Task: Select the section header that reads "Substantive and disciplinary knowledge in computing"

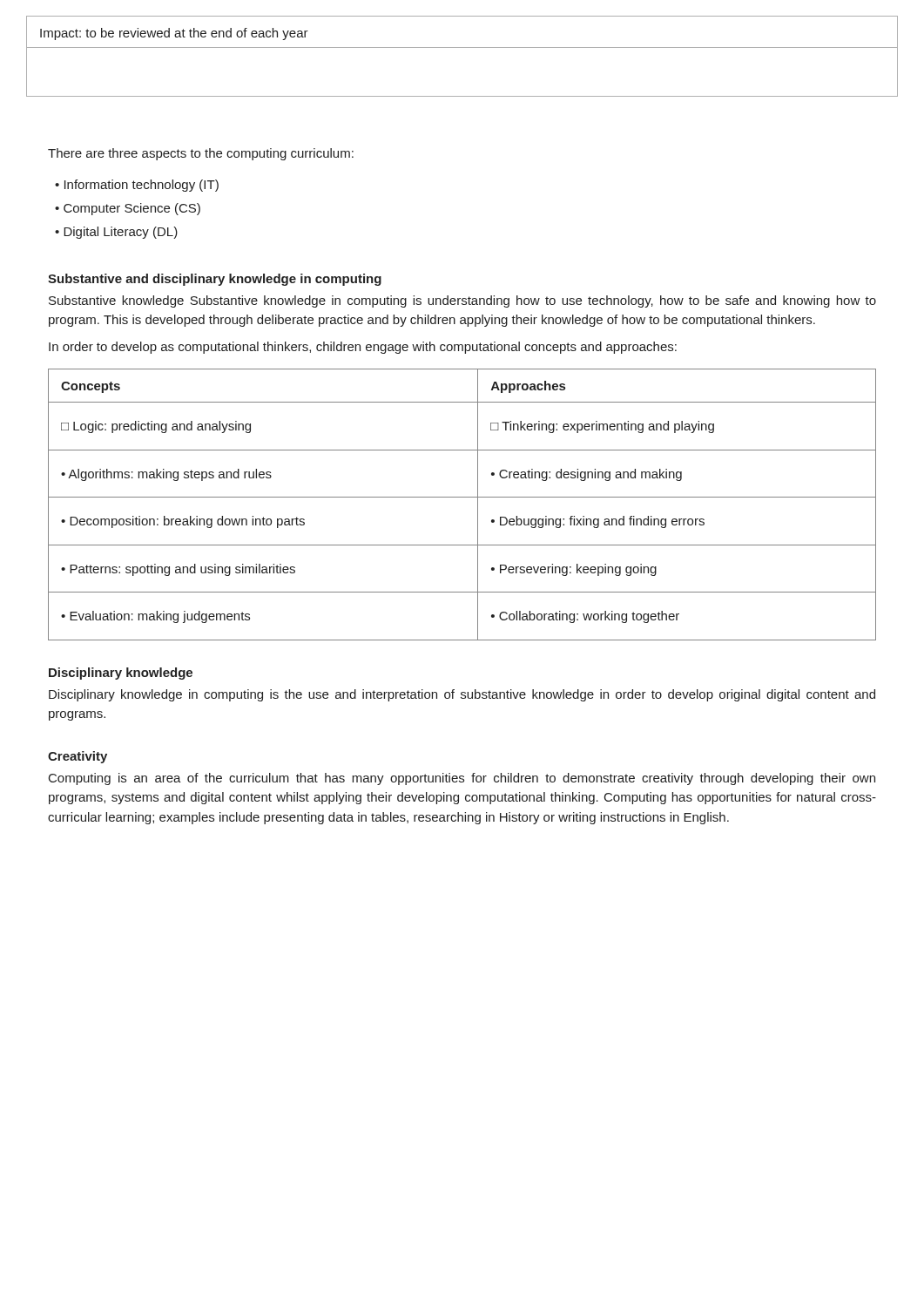Action: tap(215, 278)
